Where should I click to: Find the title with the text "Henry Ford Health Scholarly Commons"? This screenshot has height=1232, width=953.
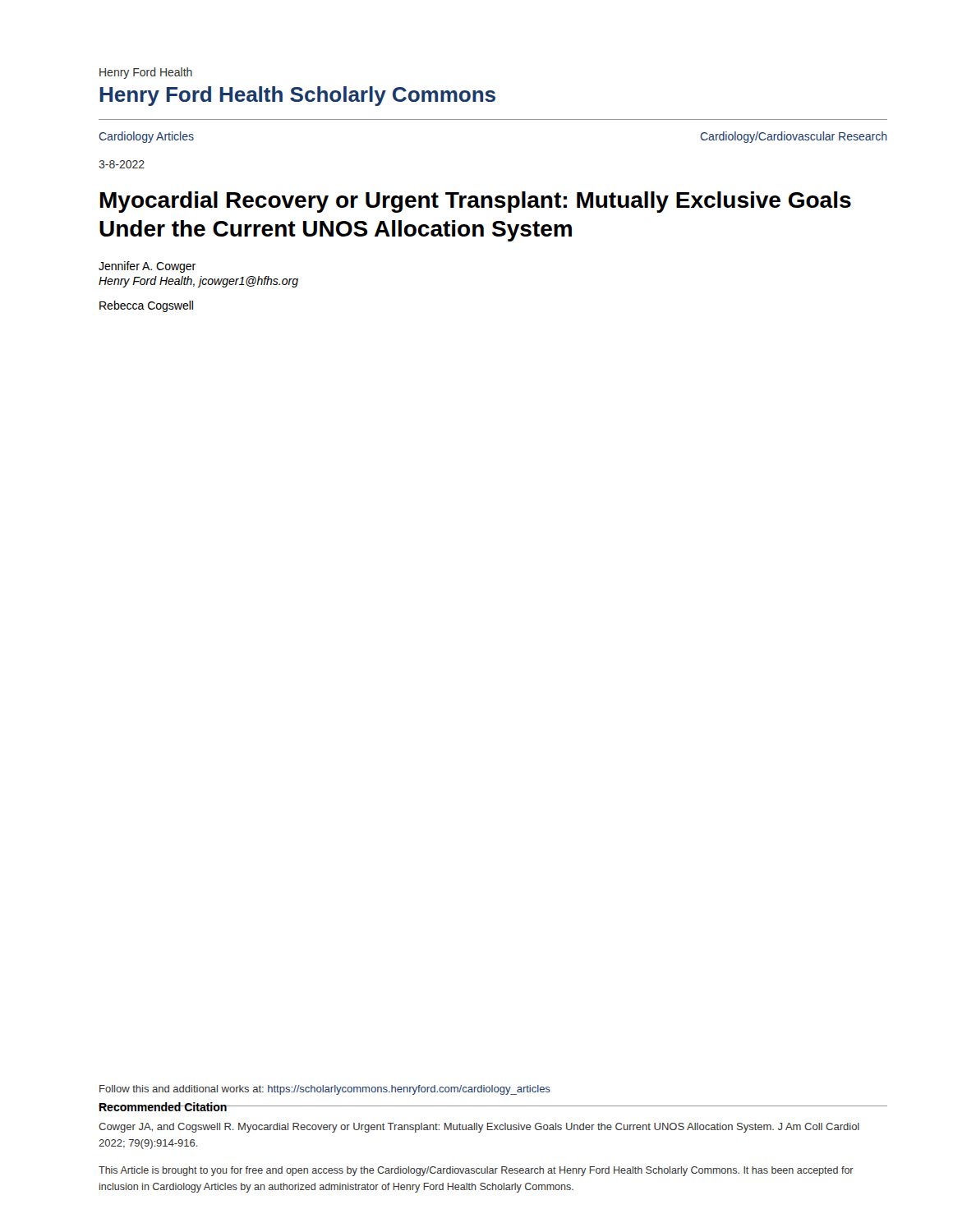pos(297,94)
